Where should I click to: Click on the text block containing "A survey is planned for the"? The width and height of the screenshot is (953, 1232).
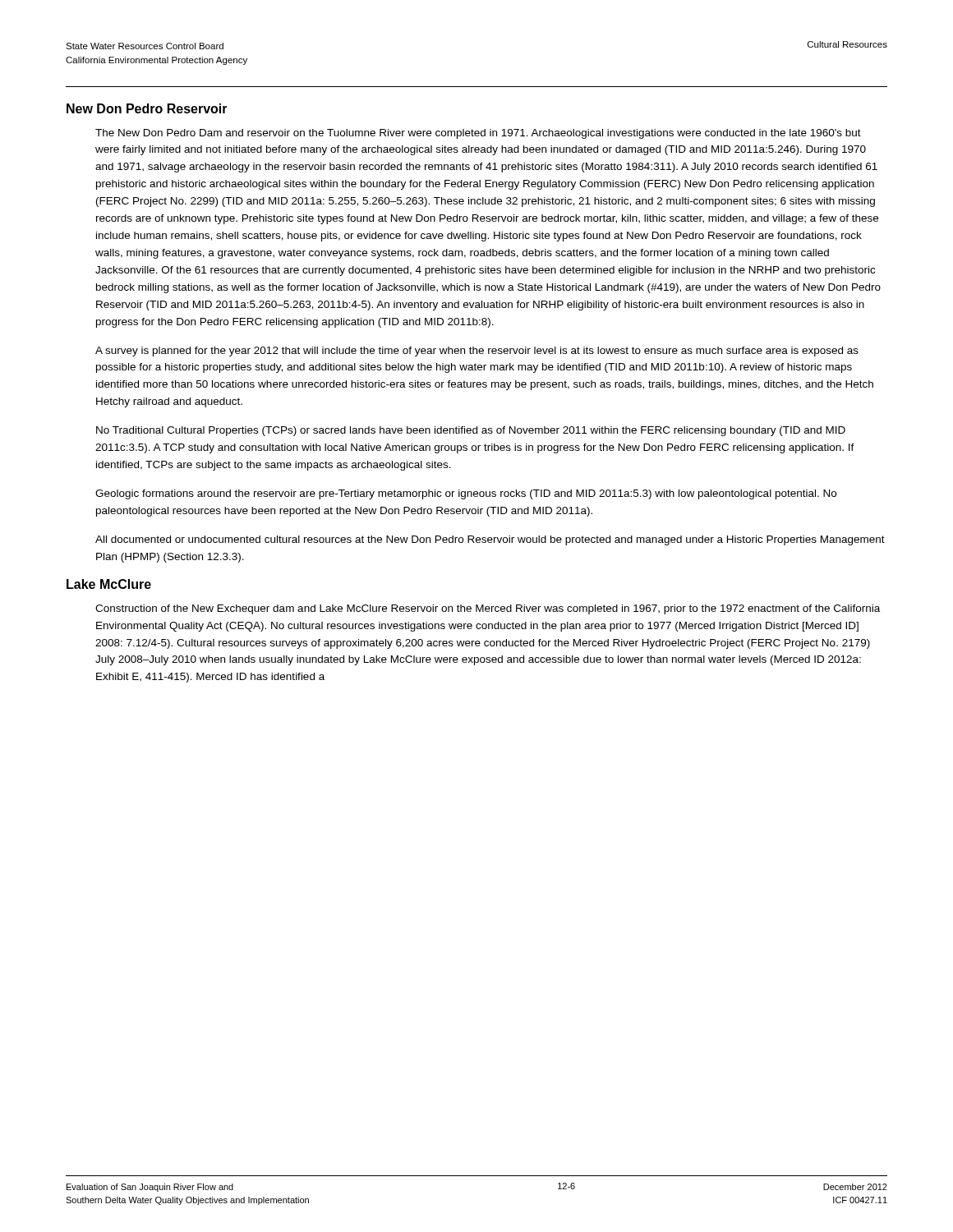pyautogui.click(x=485, y=376)
